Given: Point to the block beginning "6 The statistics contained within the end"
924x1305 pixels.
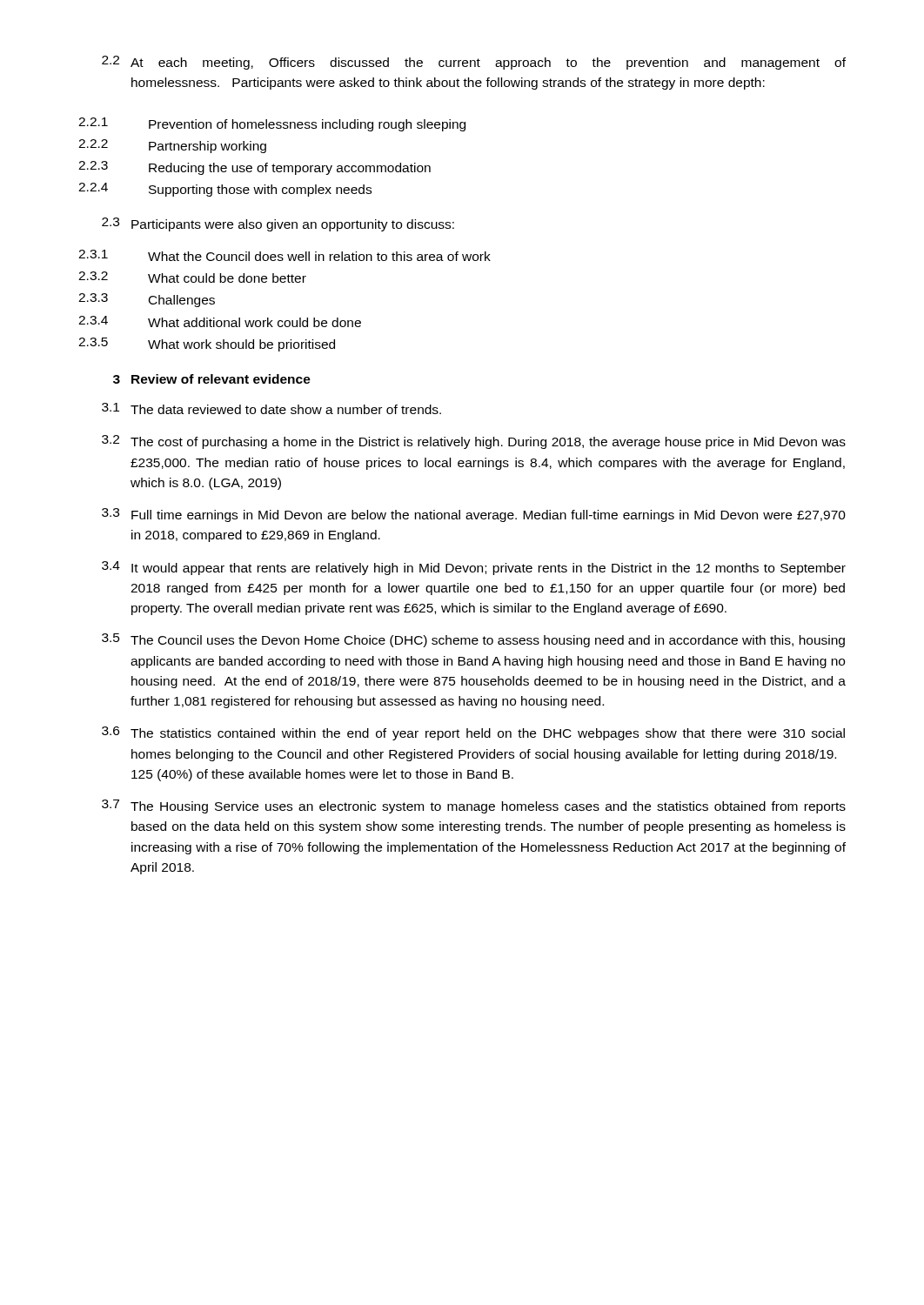Looking at the screenshot, I should click(462, 754).
